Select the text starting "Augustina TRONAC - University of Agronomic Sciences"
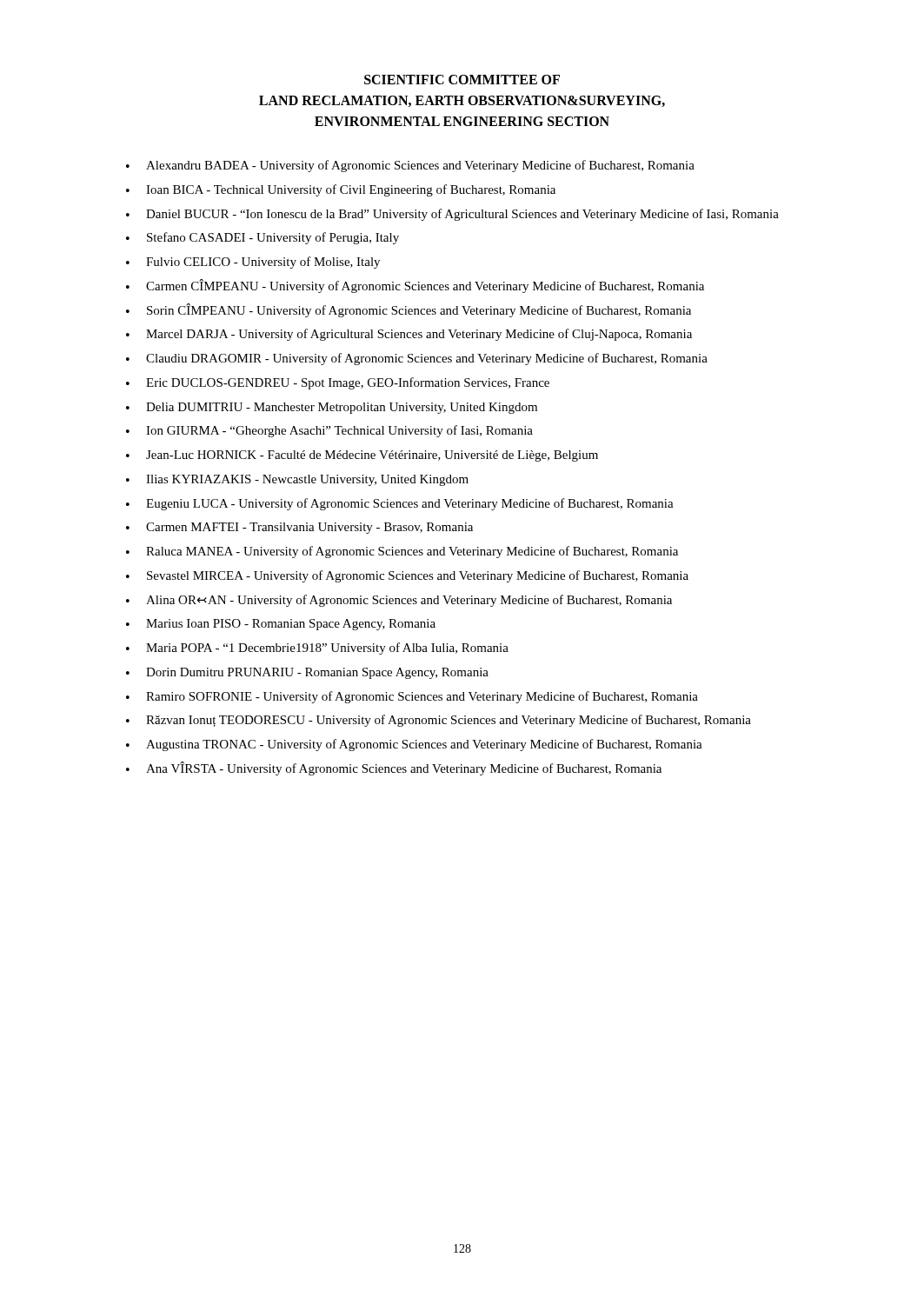The image size is (924, 1304). 424,744
